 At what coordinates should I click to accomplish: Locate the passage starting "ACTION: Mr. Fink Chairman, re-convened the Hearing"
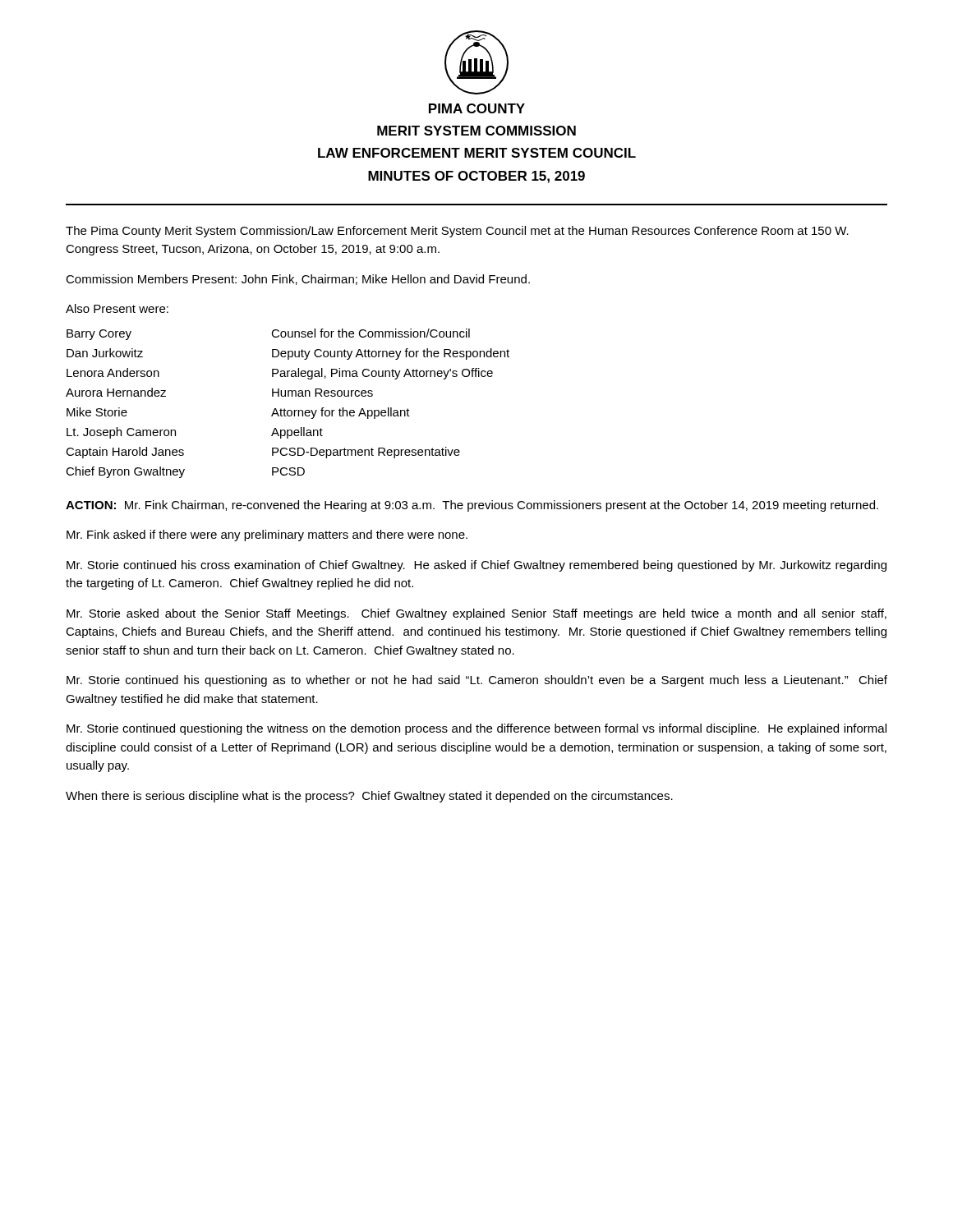point(472,505)
